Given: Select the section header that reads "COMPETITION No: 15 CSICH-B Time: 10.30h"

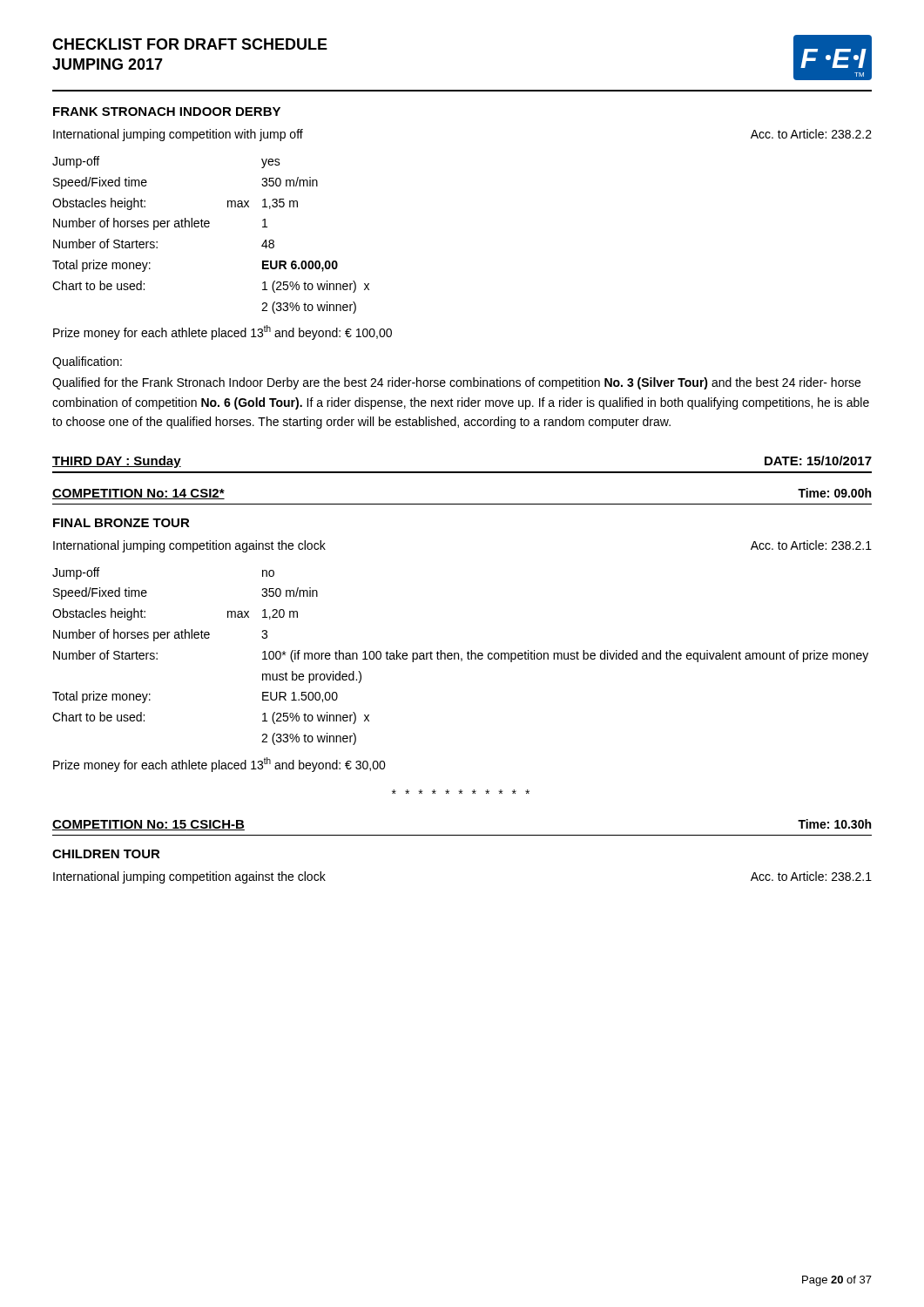Looking at the screenshot, I should tap(462, 824).
